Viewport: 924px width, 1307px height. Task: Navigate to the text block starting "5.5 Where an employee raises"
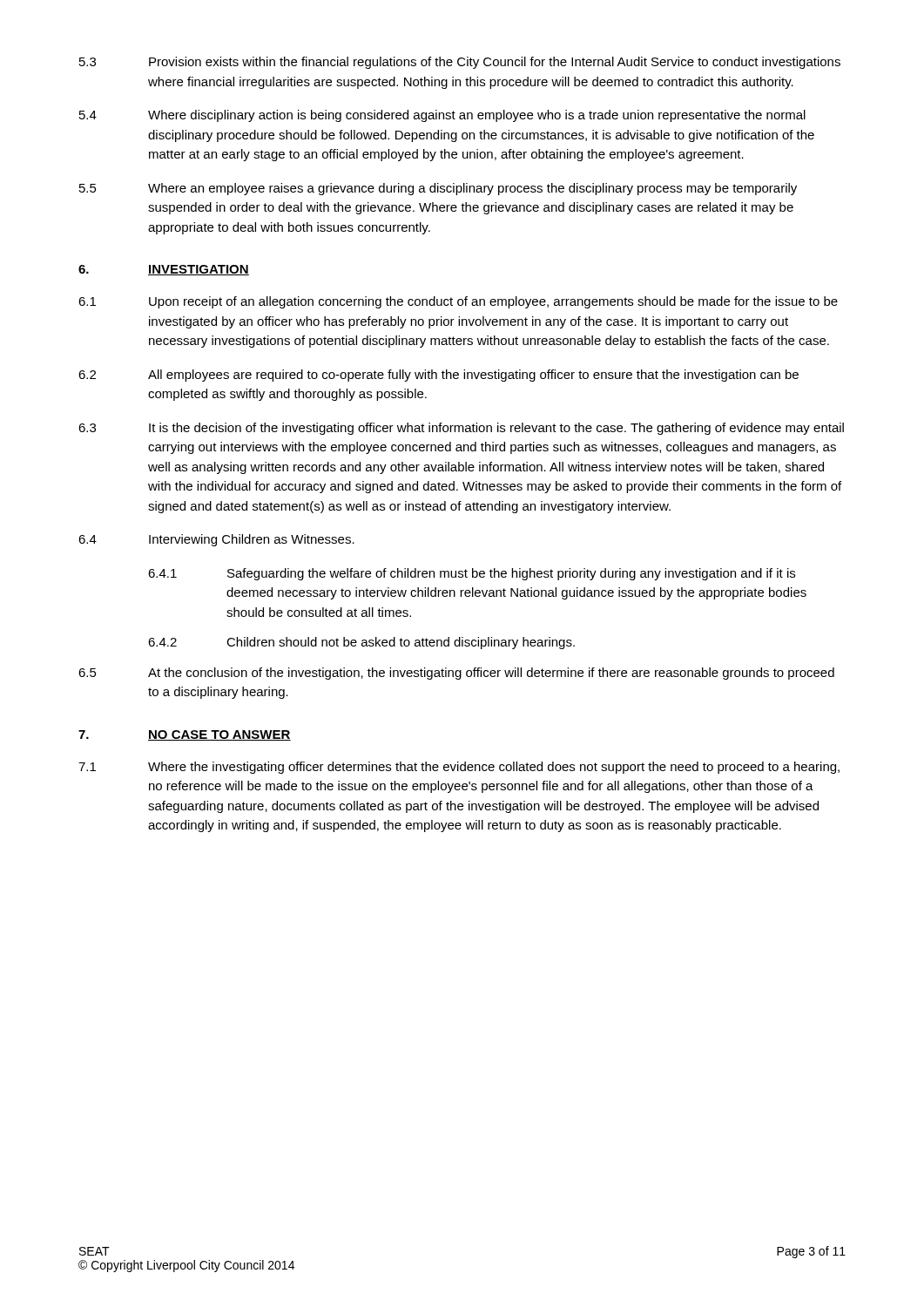click(x=462, y=208)
